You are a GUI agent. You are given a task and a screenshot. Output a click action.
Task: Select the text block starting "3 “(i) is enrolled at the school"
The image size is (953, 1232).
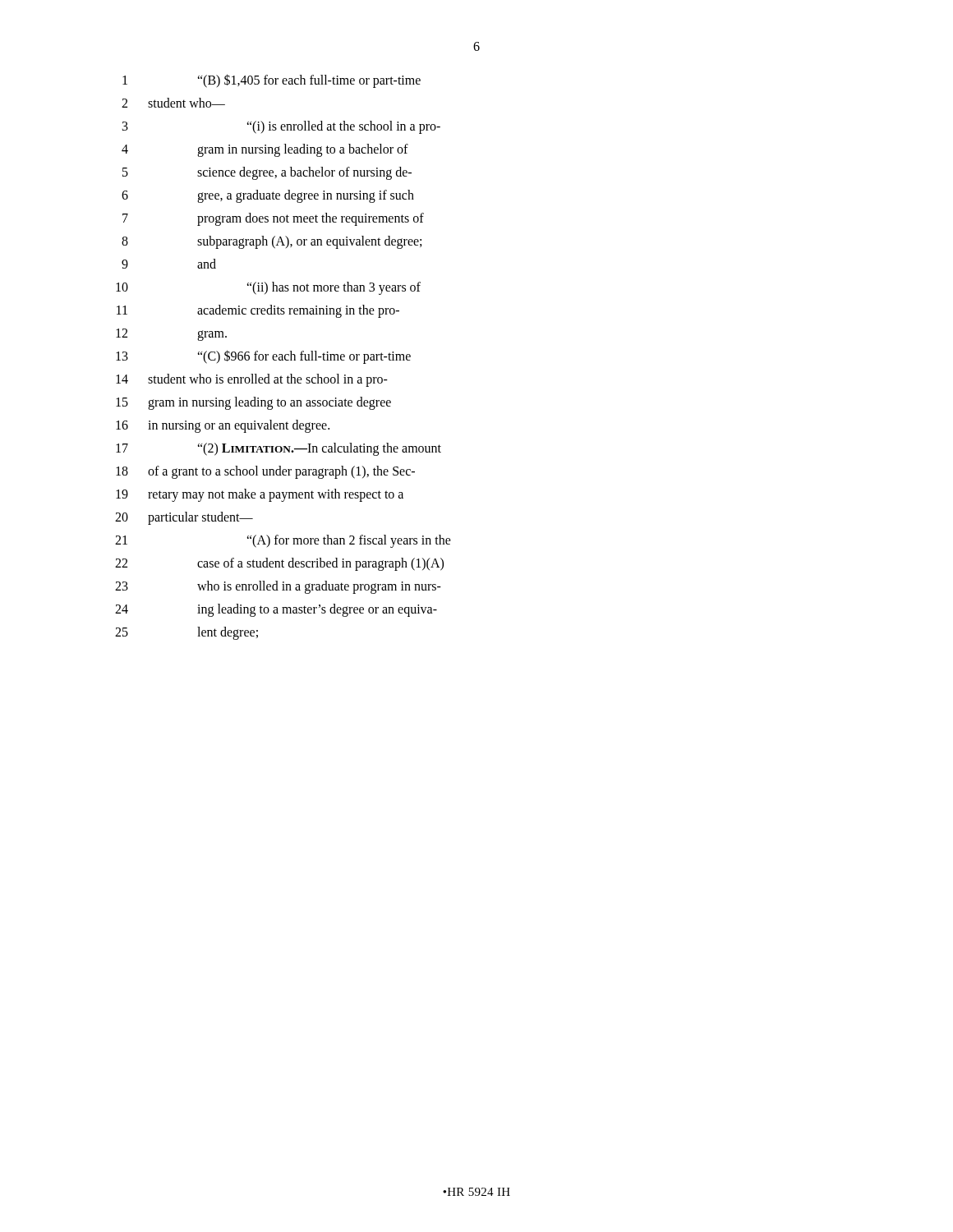(281, 127)
